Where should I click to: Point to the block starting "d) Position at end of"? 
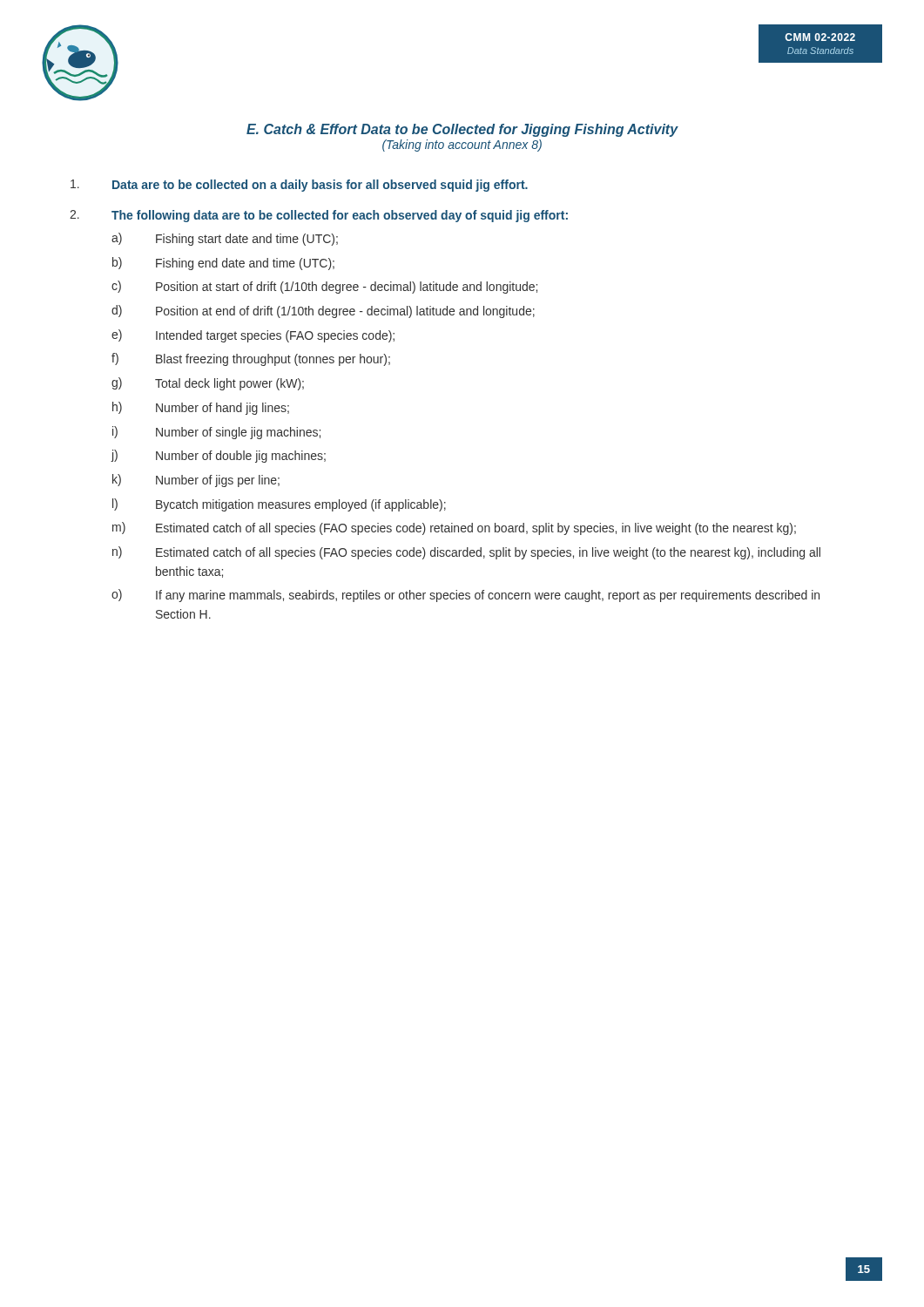[x=323, y=312]
